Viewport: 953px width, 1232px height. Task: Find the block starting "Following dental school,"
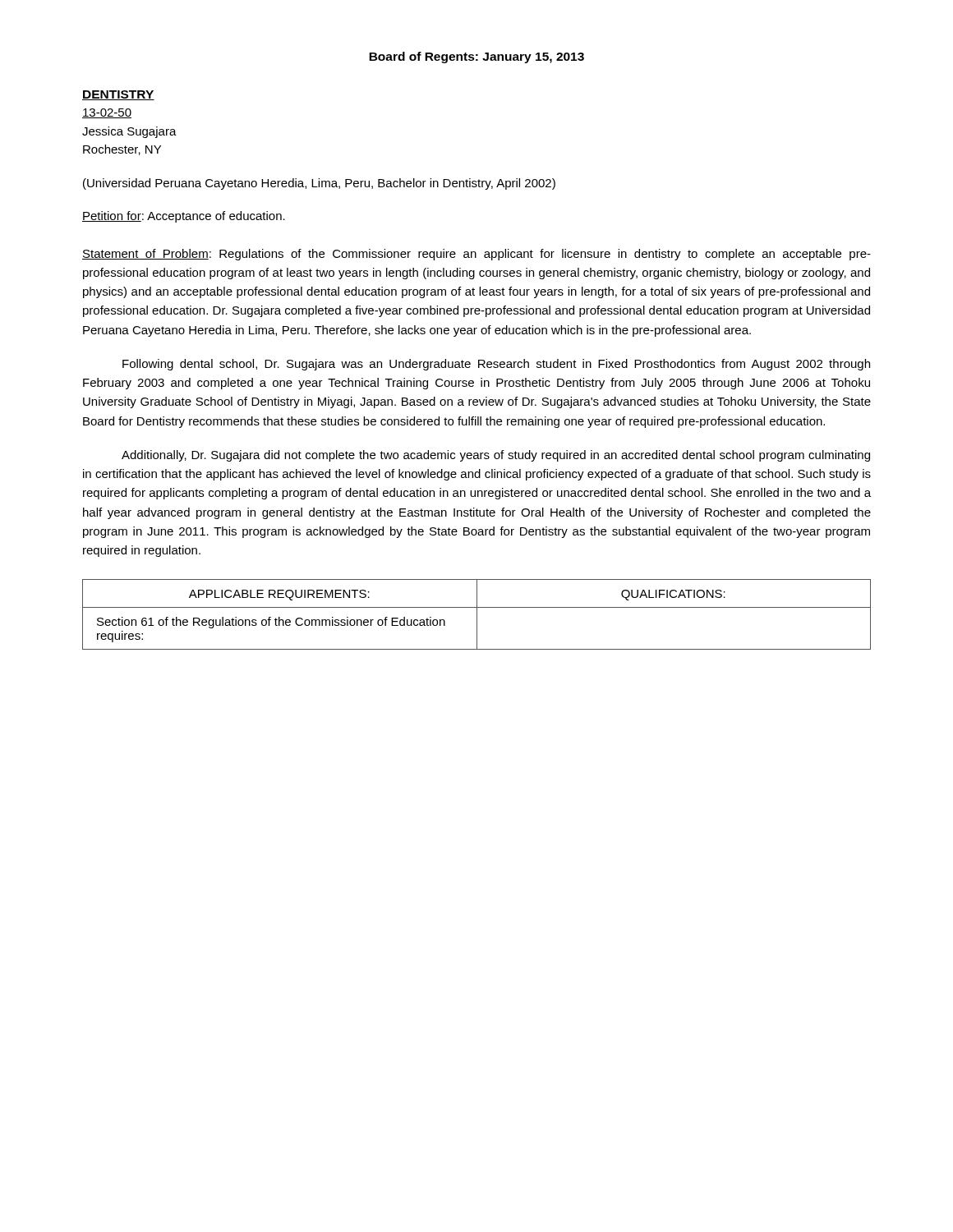[x=476, y=392]
